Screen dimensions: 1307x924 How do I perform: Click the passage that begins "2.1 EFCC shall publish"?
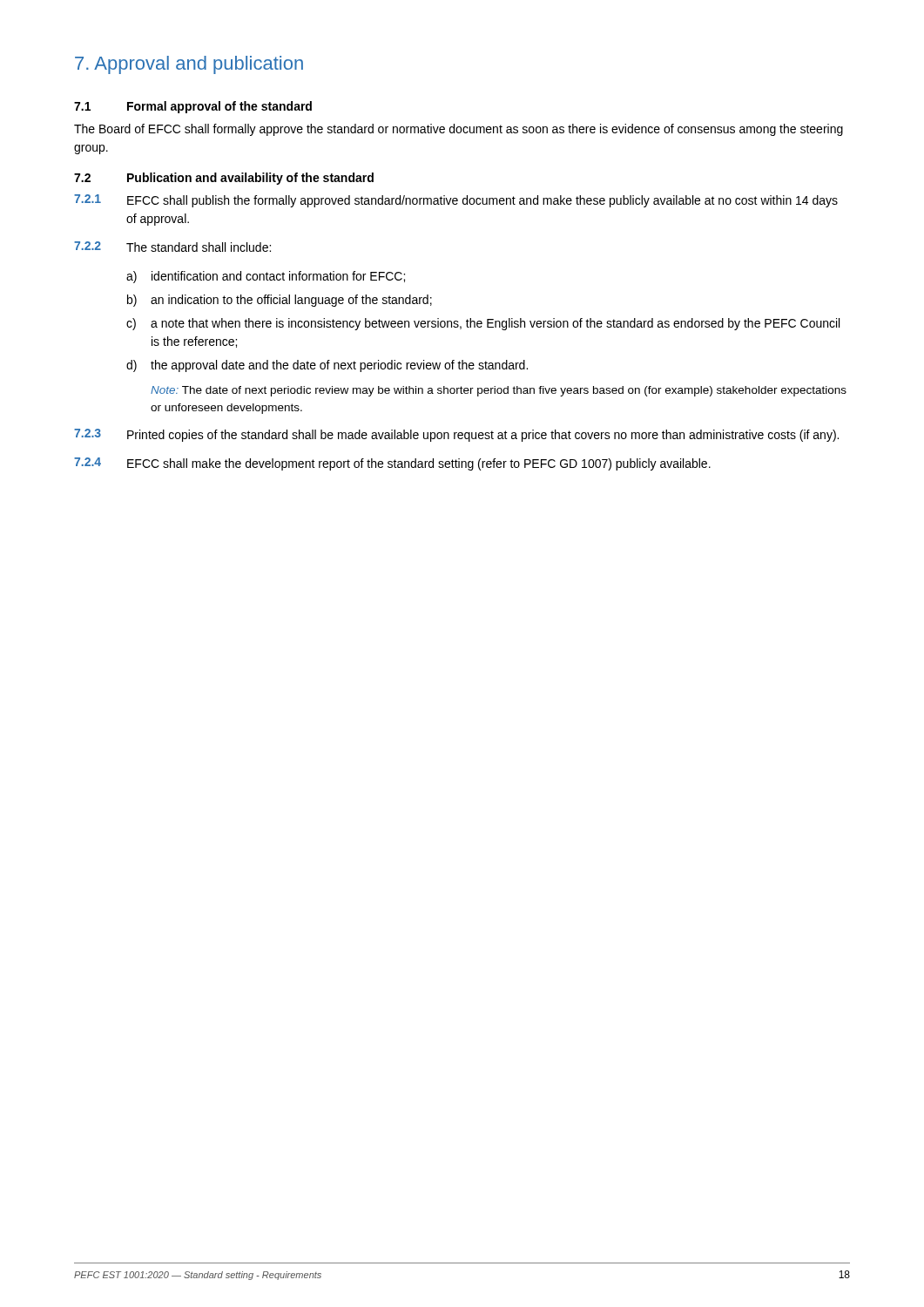(x=462, y=210)
